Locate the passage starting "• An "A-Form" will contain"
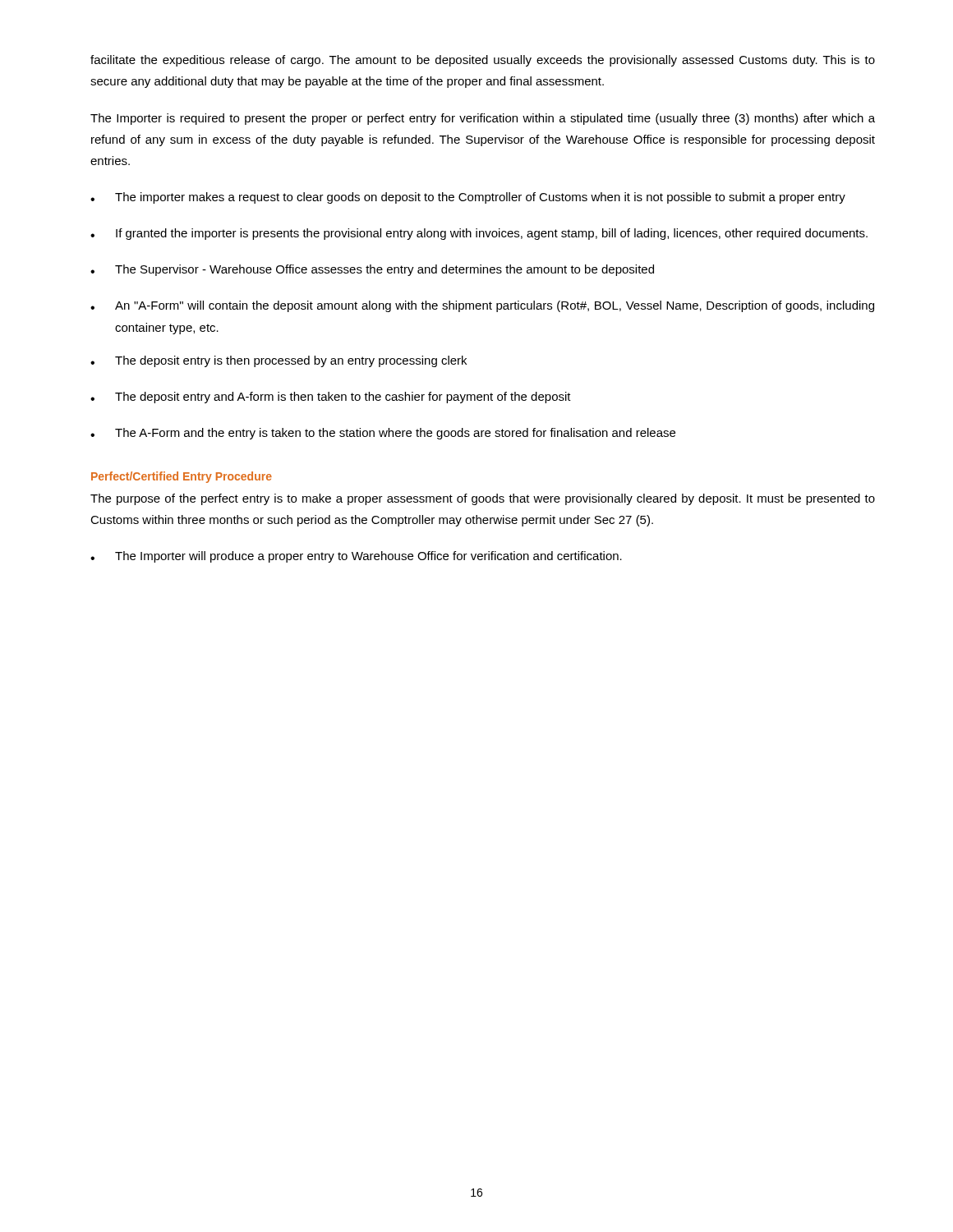Viewport: 953px width, 1232px height. point(483,317)
